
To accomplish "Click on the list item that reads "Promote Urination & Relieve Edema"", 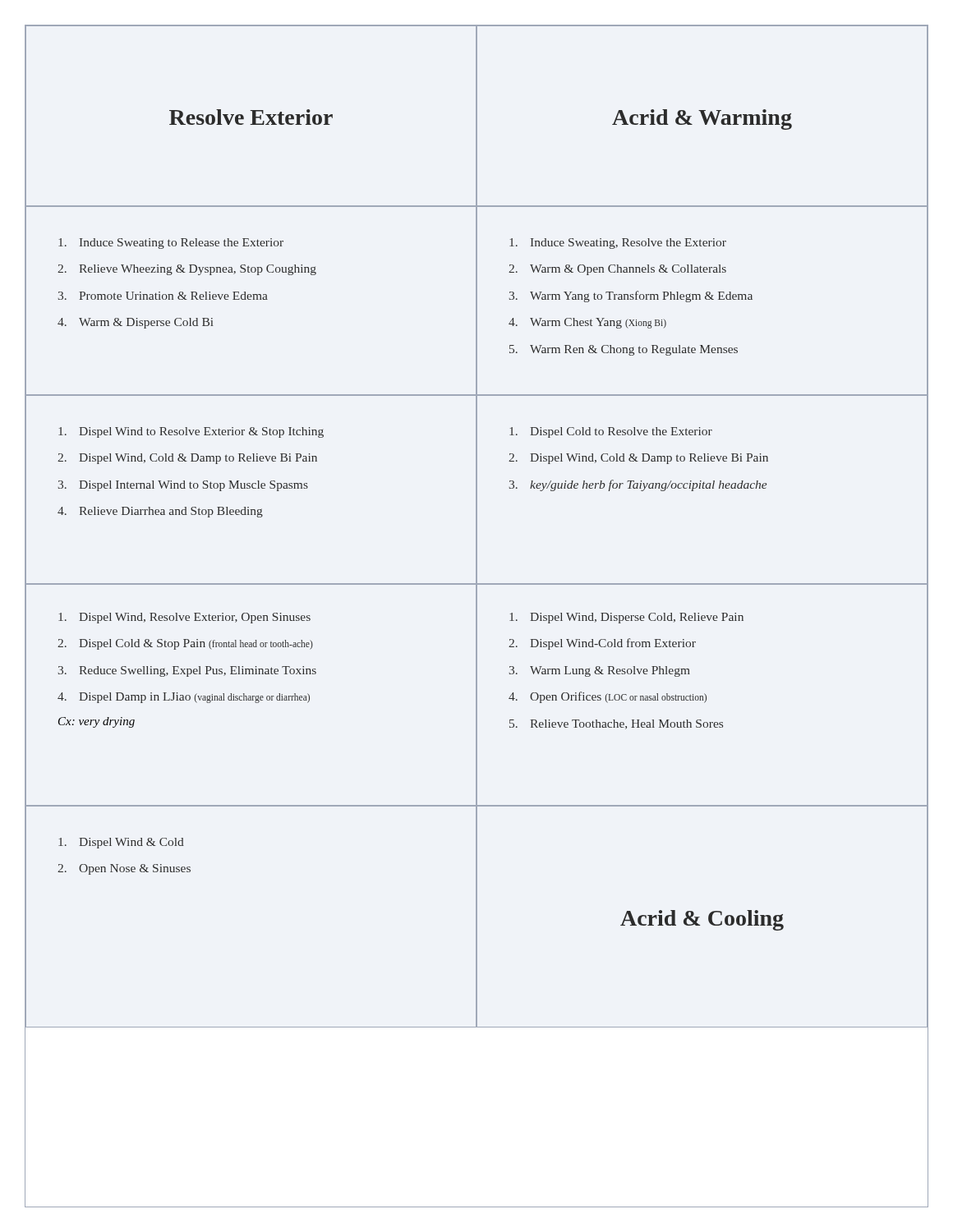I will point(173,295).
